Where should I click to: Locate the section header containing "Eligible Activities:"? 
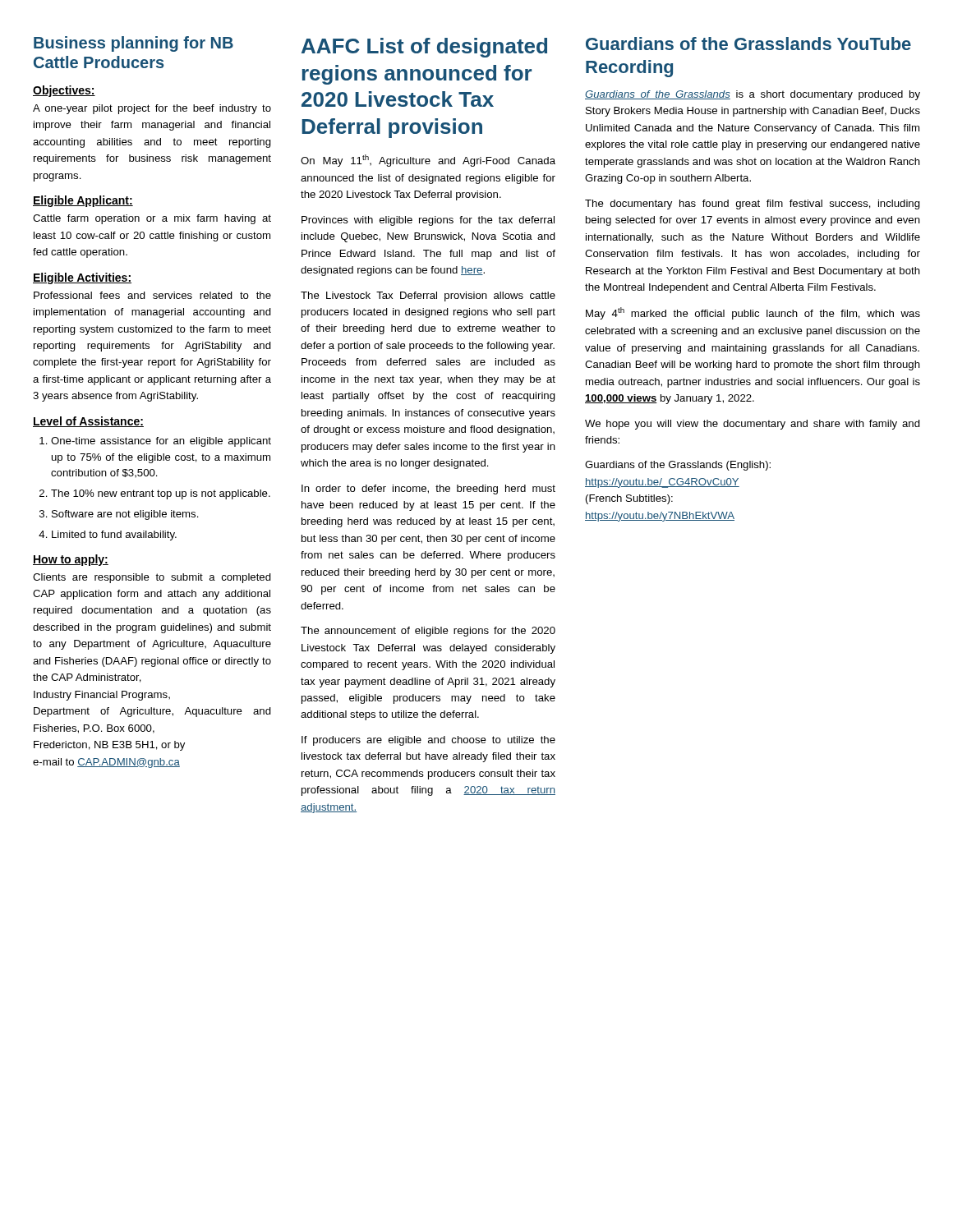point(82,278)
